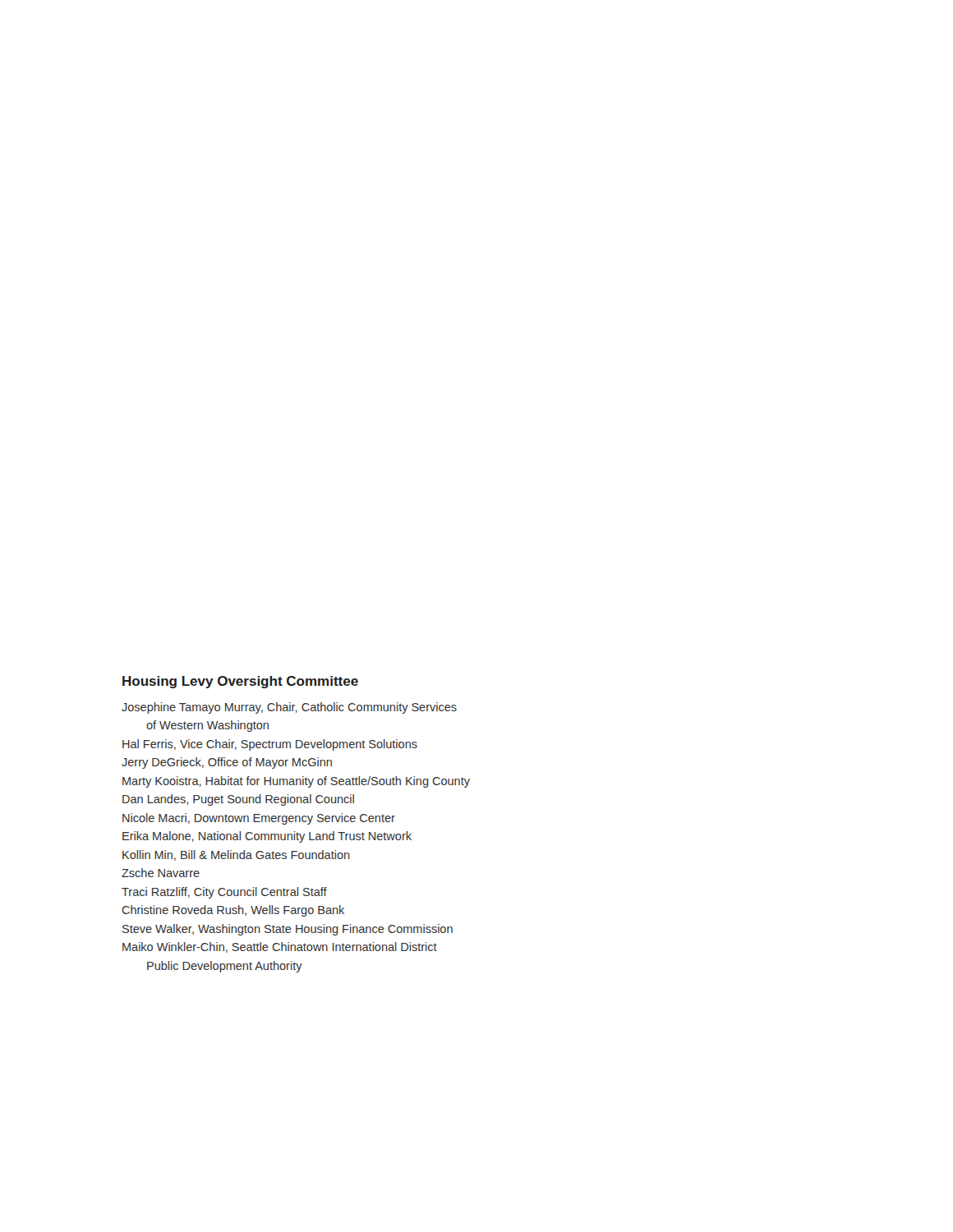
Task: Select the region starting "Josephine Tamayo Murray, Chair, Catholic"
Action: tap(289, 707)
